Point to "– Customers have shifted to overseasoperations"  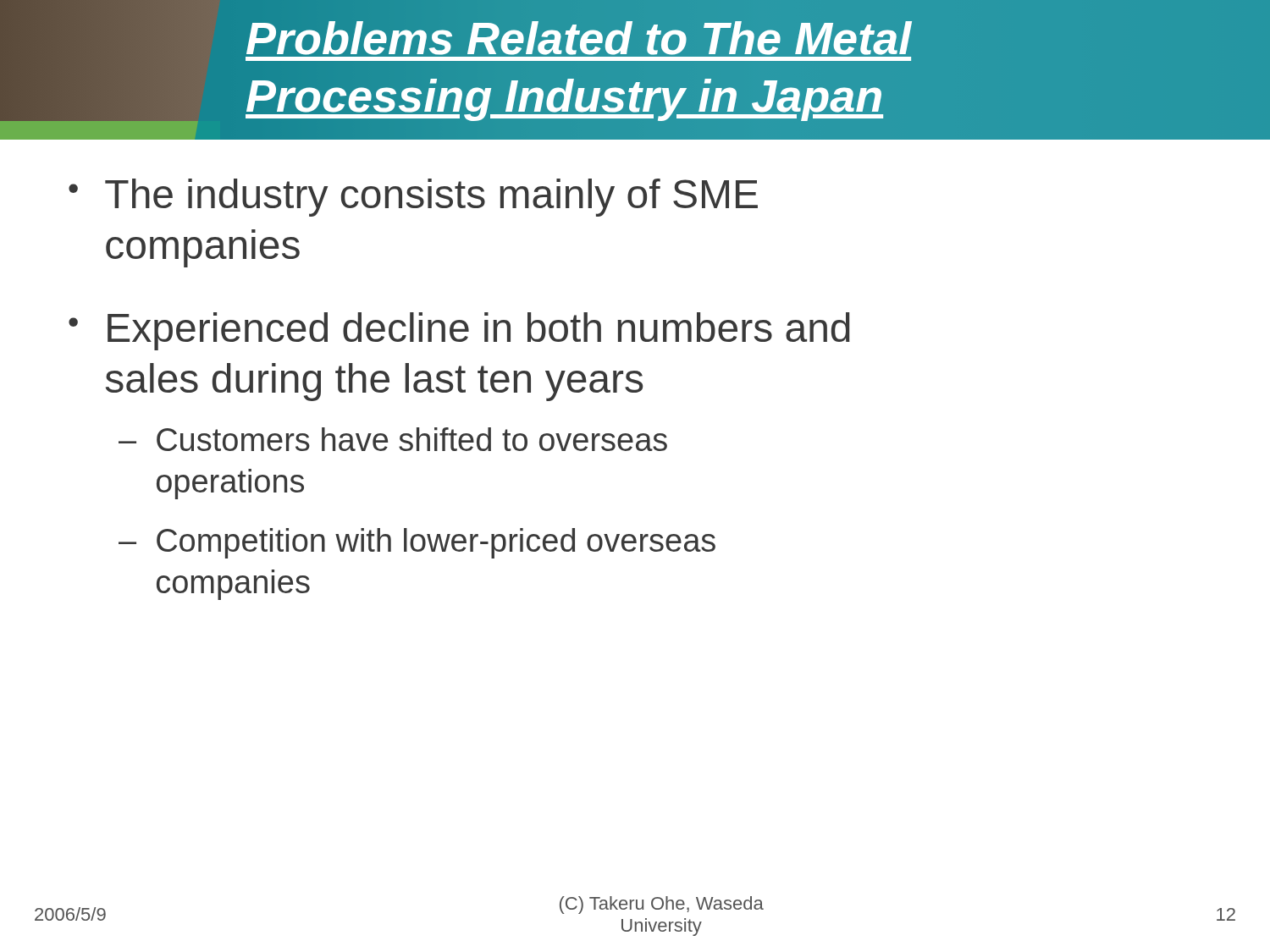tap(393, 462)
